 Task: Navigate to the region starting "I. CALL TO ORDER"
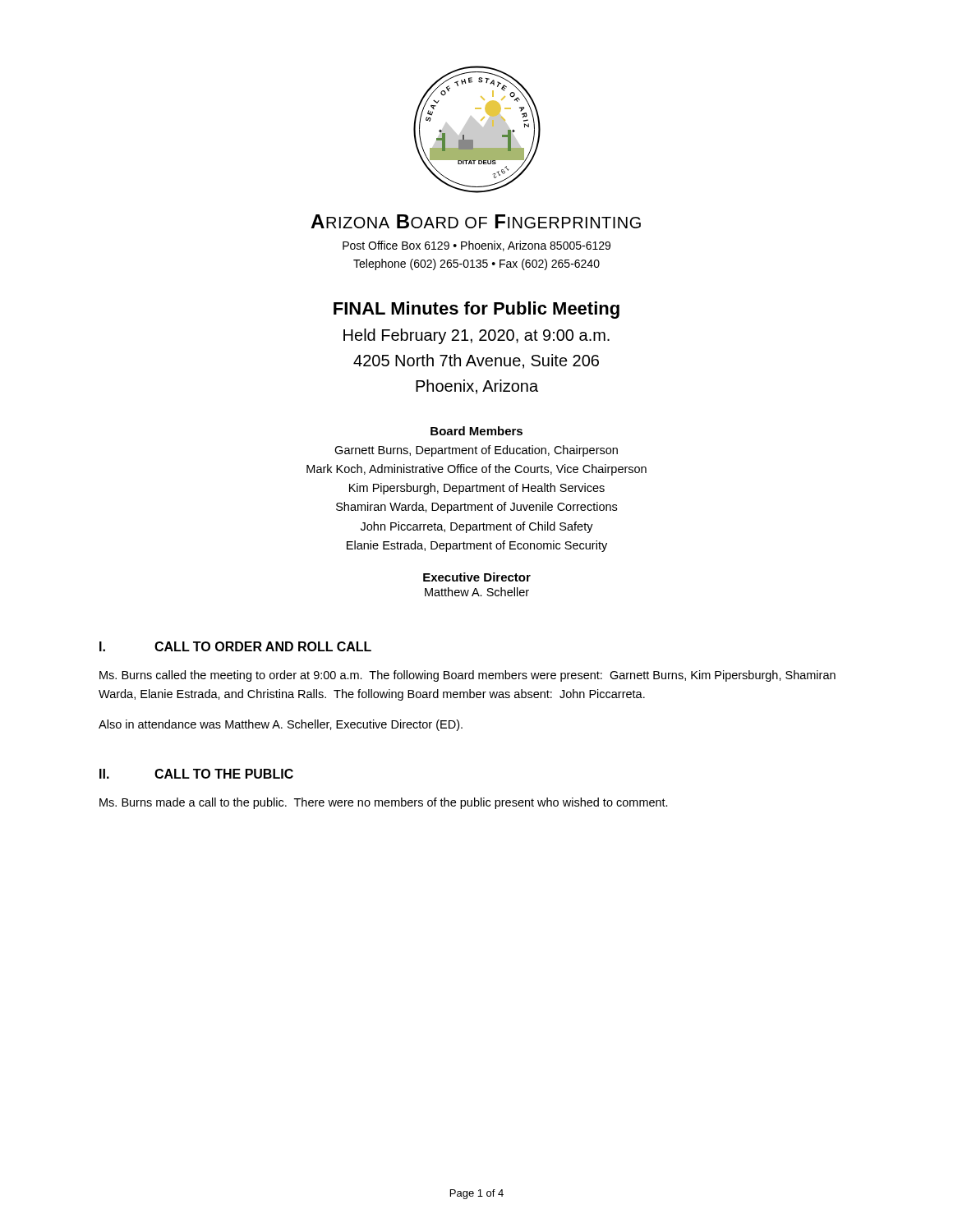point(235,647)
